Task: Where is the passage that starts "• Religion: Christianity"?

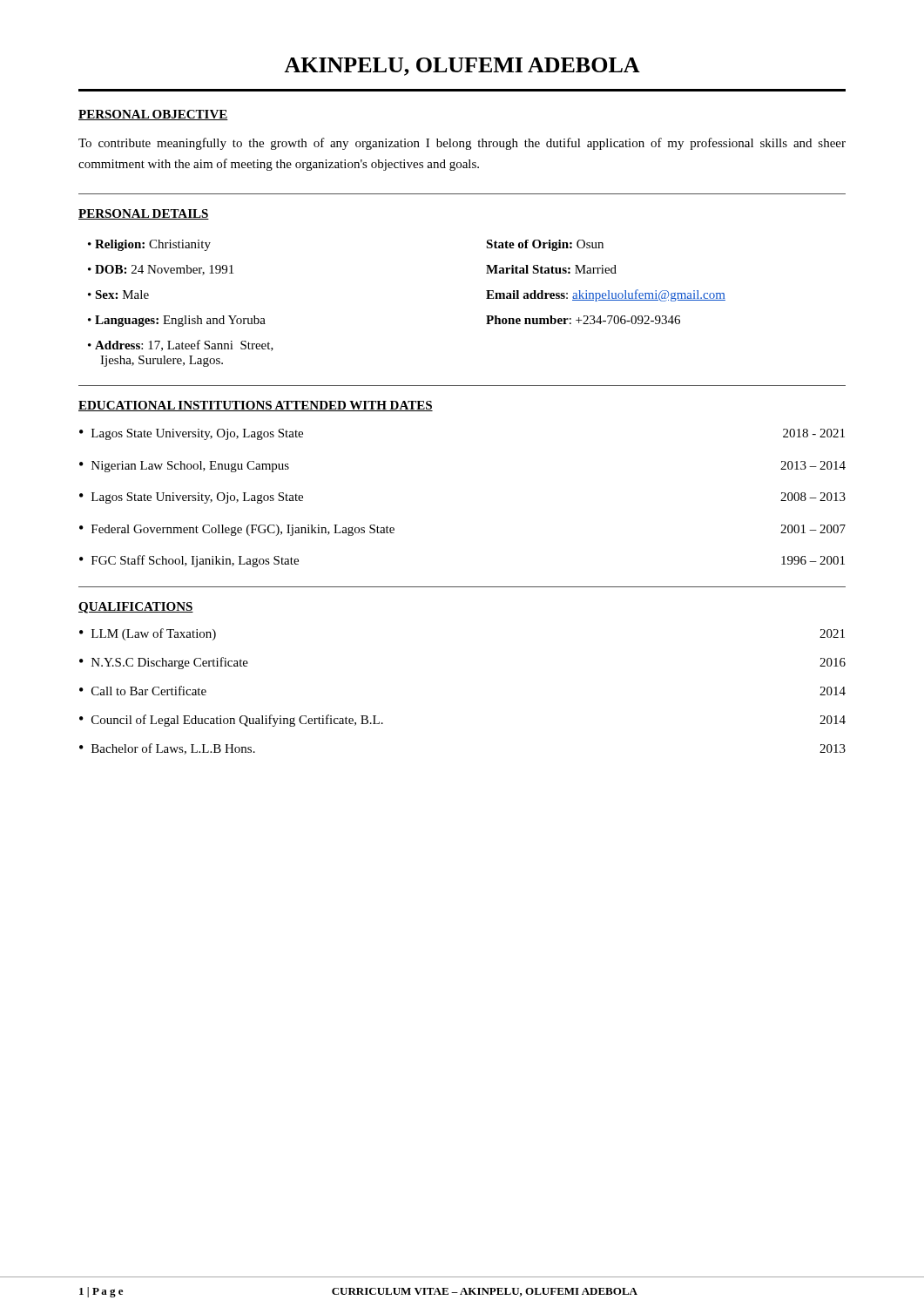Action: (x=151, y=245)
